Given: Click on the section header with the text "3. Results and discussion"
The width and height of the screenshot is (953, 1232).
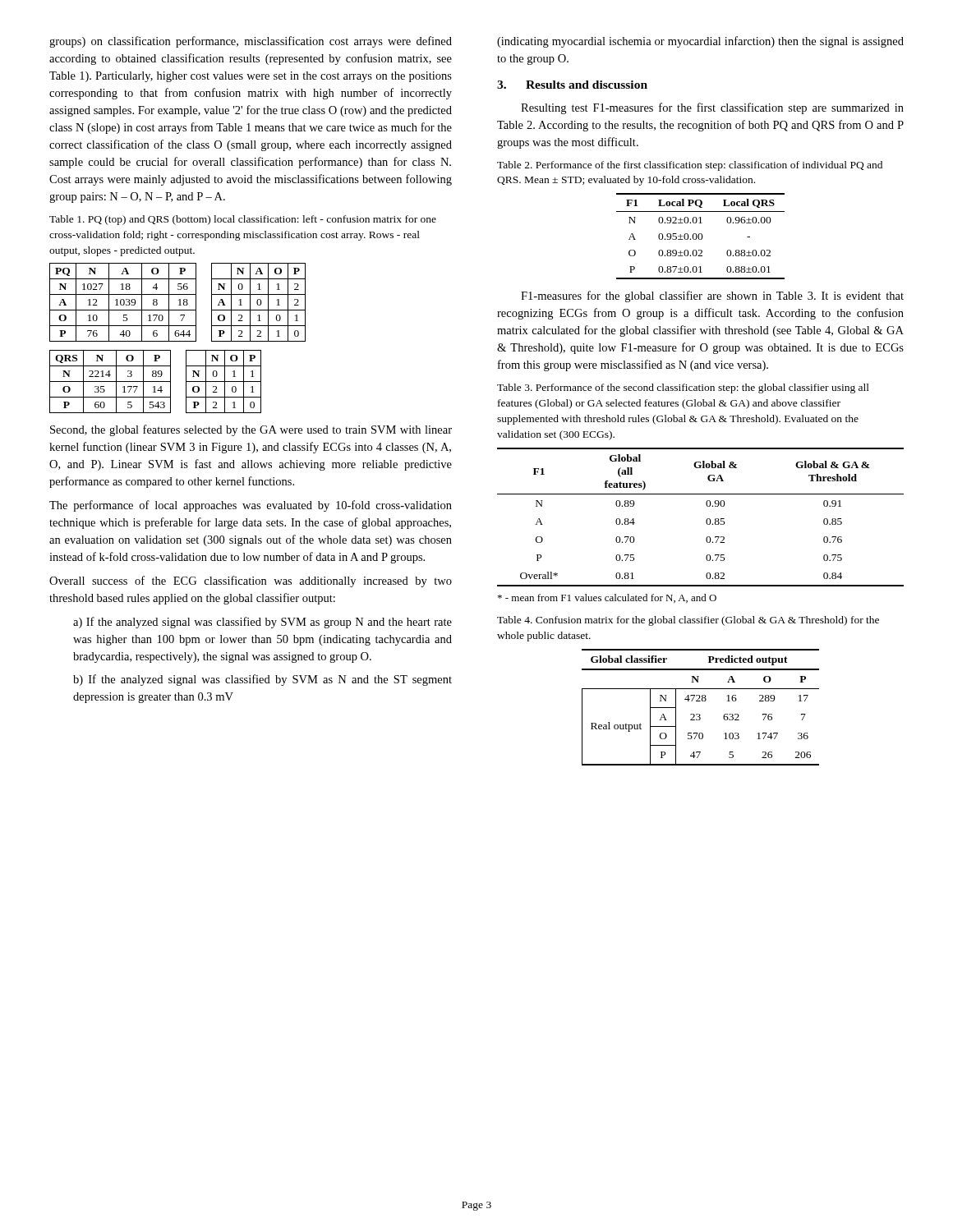Looking at the screenshot, I should tap(572, 85).
